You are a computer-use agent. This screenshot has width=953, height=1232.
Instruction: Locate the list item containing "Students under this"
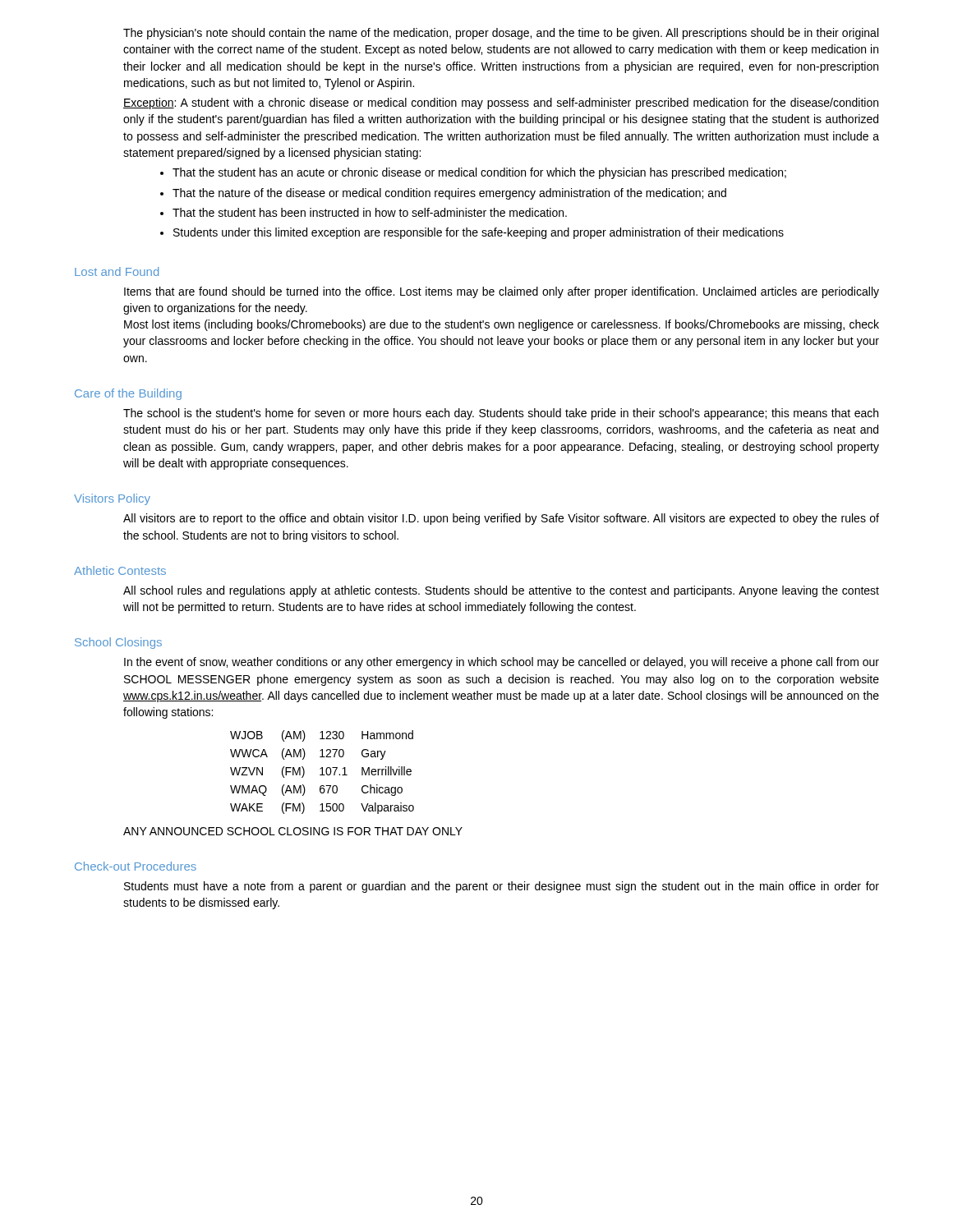click(478, 233)
